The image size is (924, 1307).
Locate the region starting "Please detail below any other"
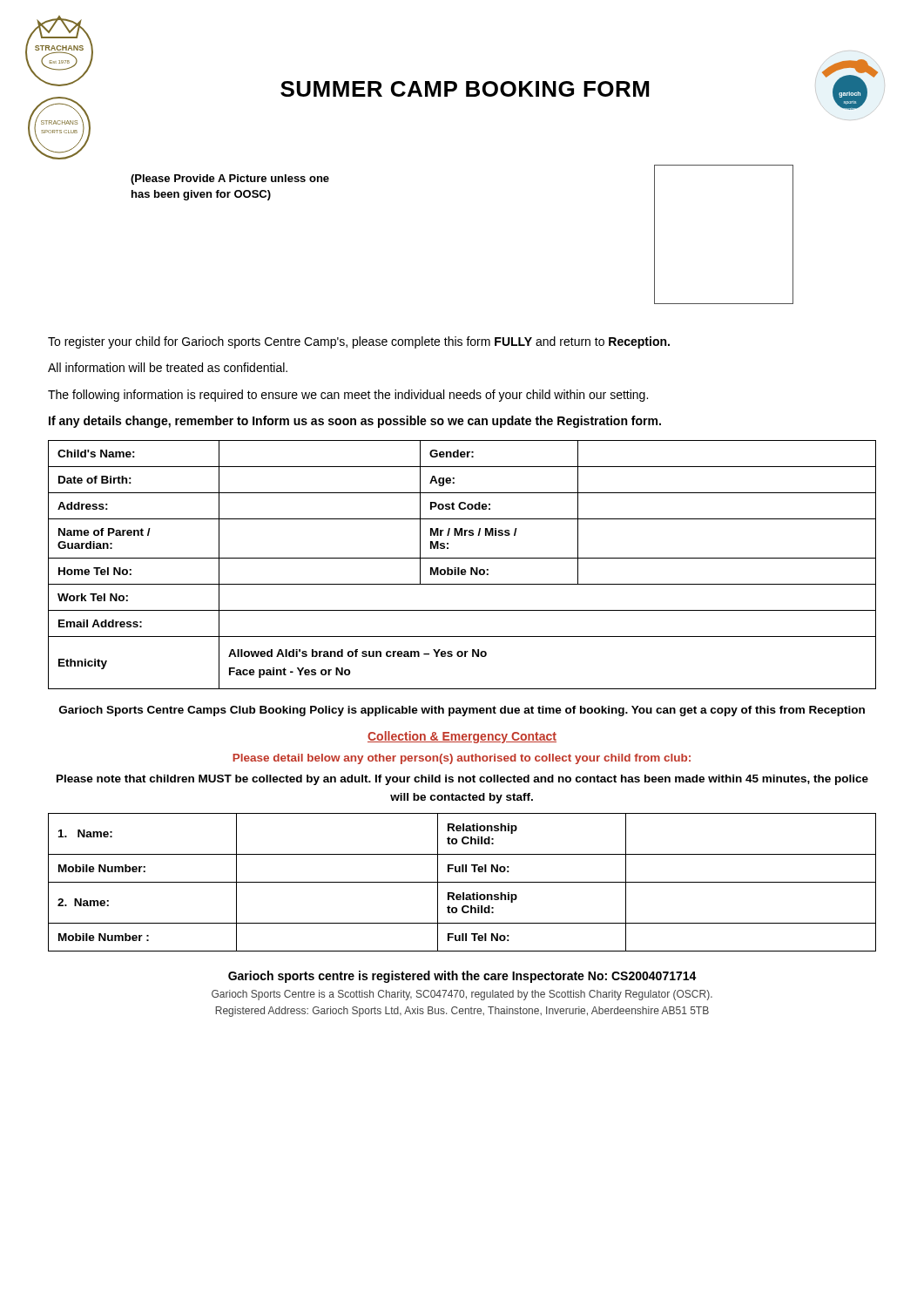pyautogui.click(x=462, y=758)
